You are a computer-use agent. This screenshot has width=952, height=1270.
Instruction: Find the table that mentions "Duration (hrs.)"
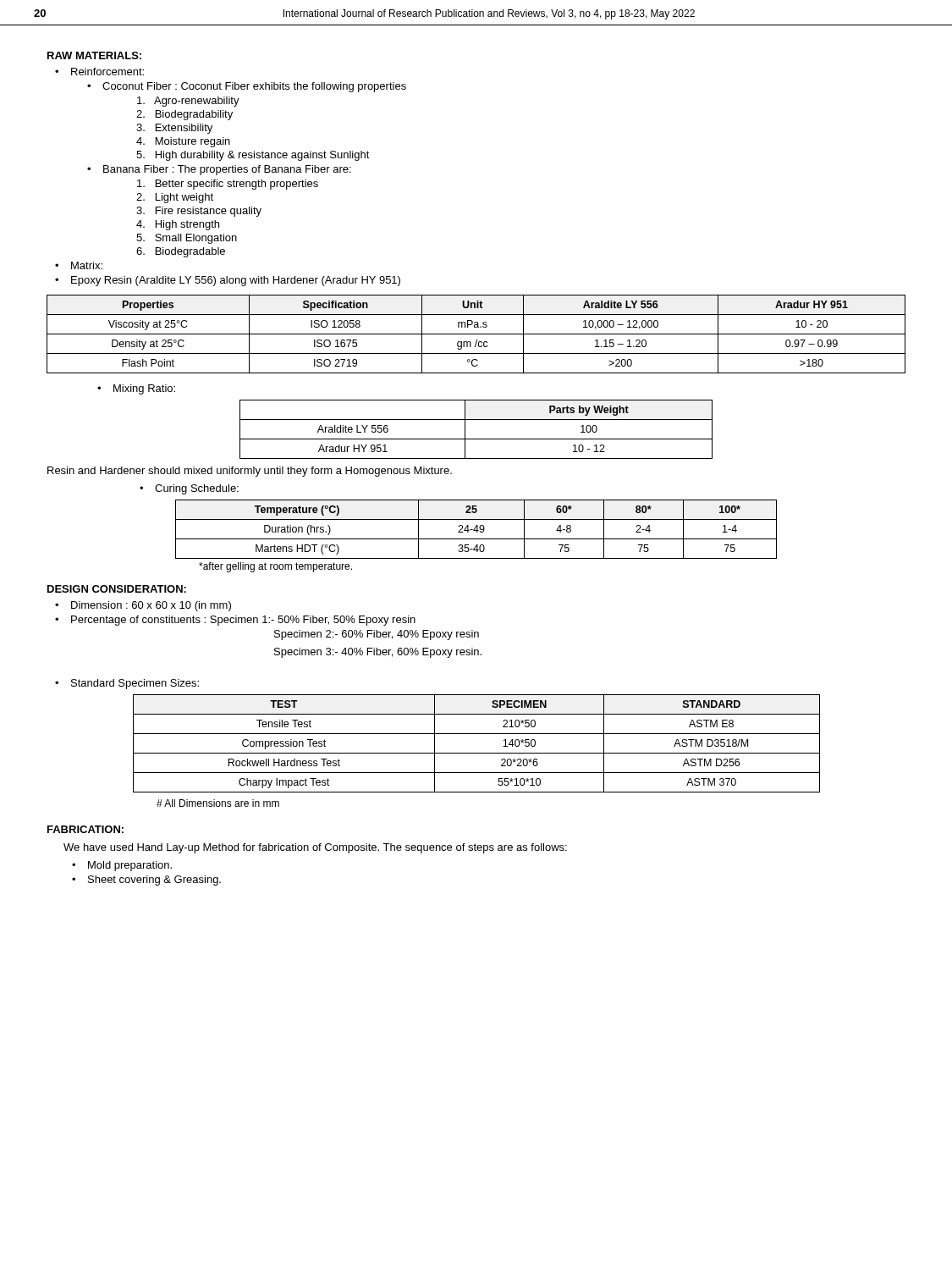point(476,529)
